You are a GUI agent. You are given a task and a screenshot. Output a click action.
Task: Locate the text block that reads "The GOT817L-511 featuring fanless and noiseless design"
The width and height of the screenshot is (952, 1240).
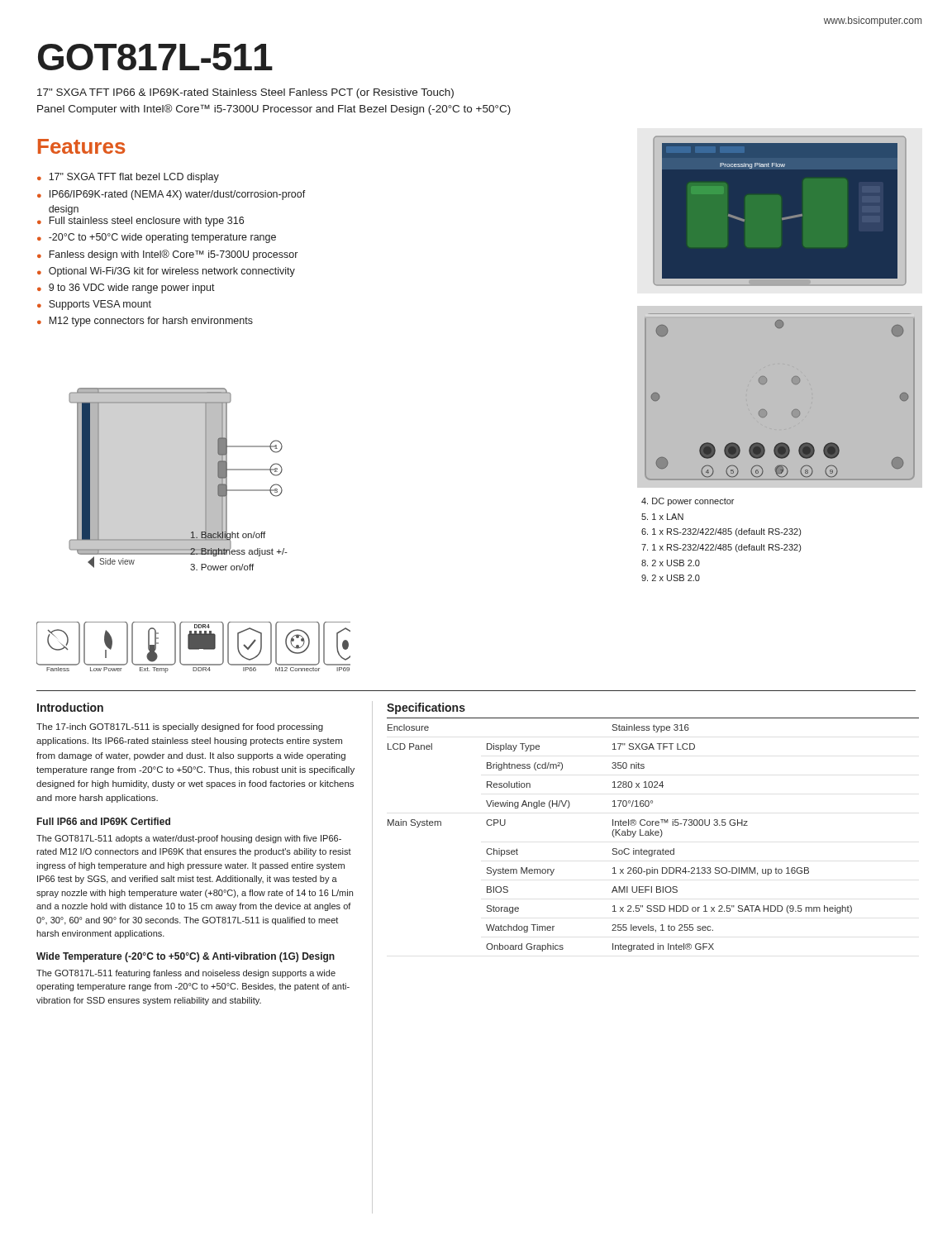[193, 986]
